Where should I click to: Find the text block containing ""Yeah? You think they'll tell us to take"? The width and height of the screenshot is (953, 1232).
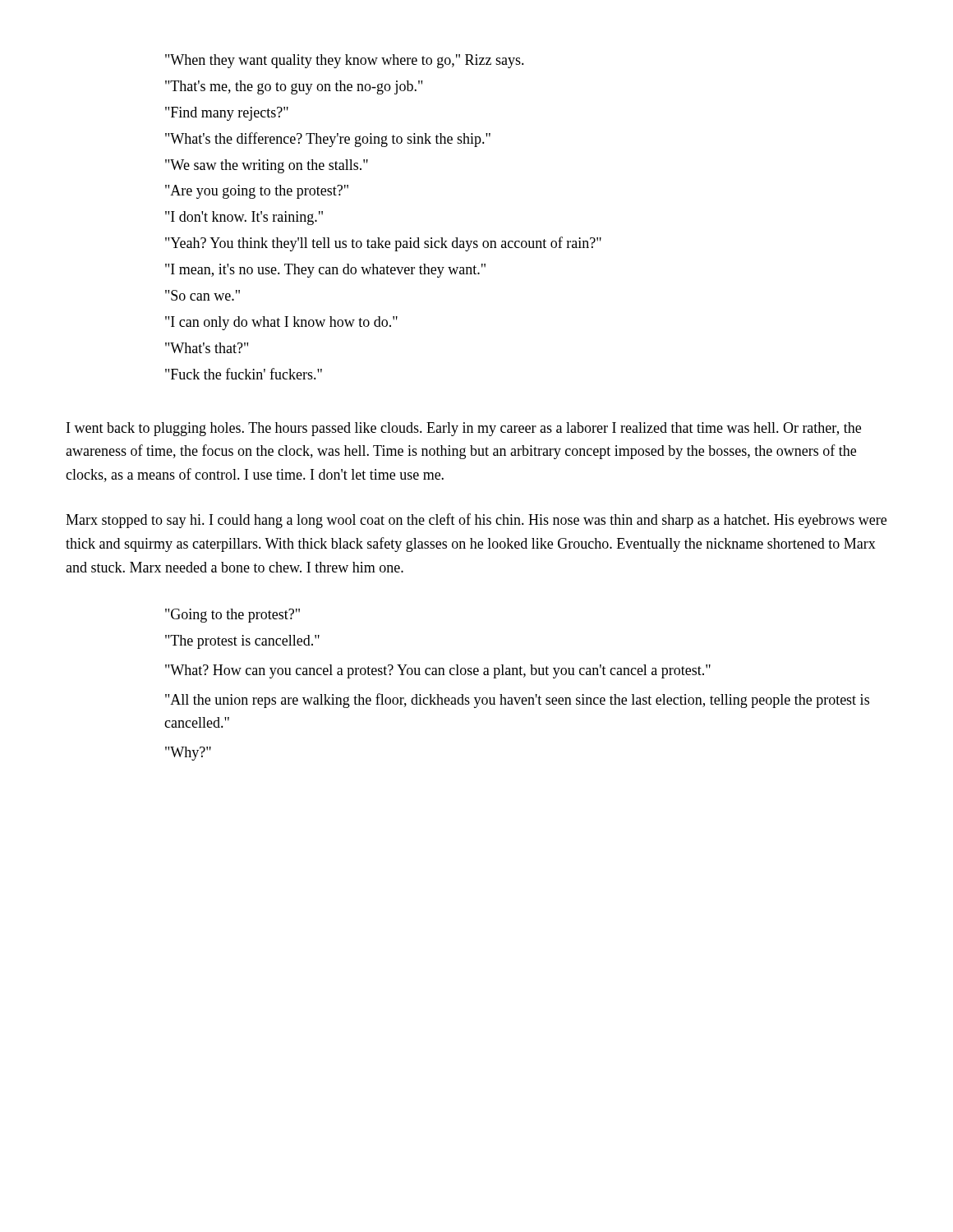coord(383,243)
